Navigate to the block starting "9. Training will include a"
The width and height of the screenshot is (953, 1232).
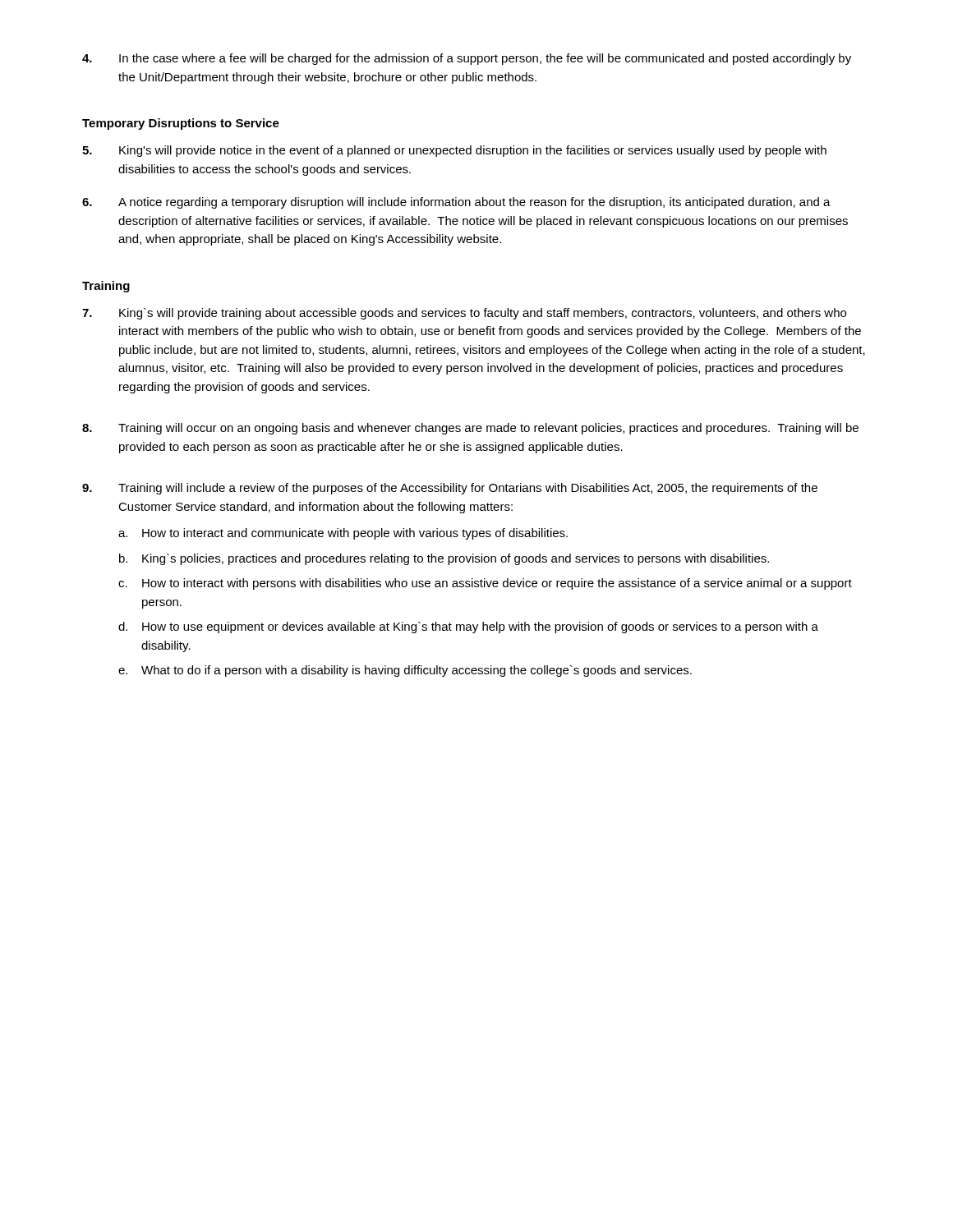tap(476, 583)
